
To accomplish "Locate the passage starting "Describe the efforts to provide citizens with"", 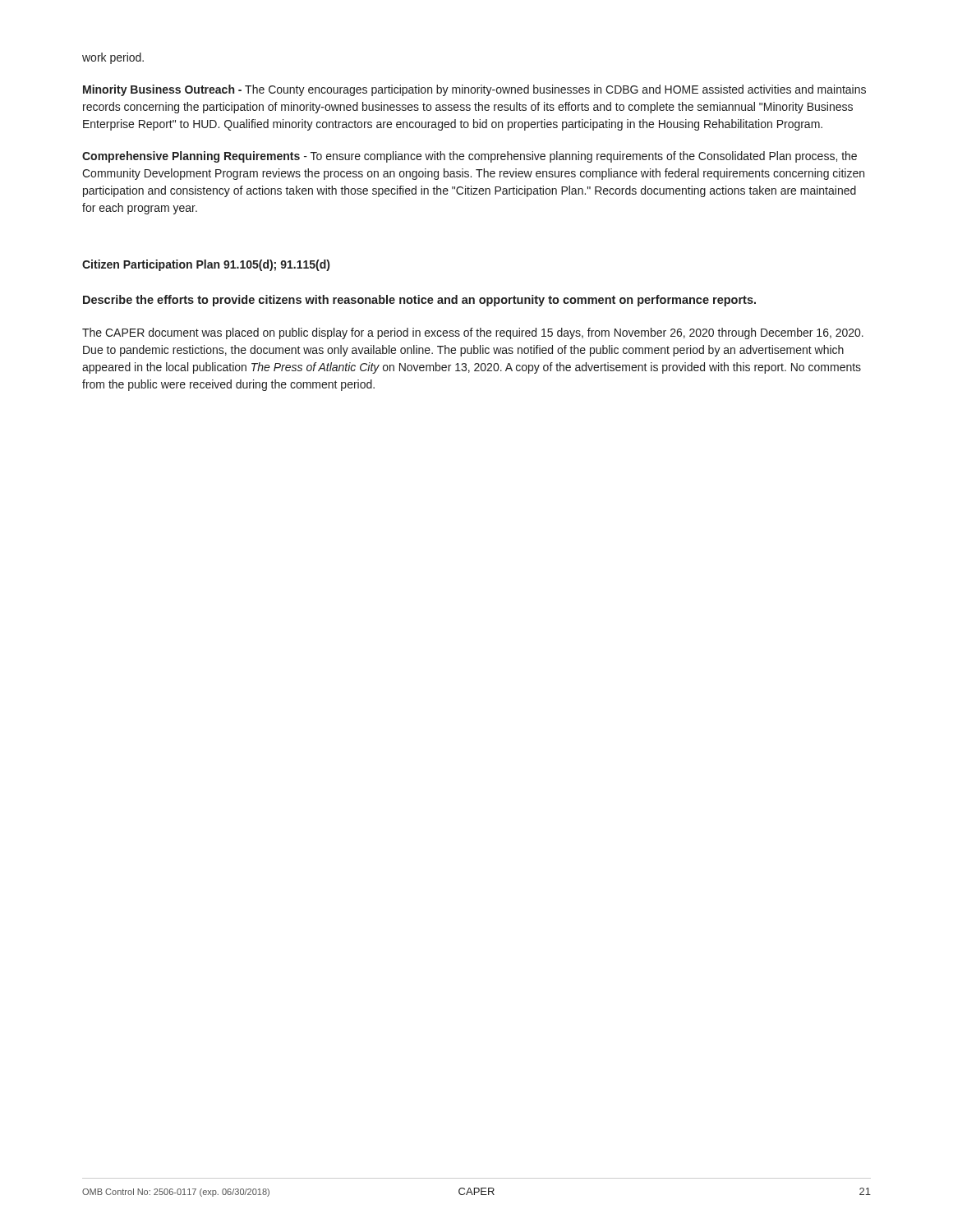I will [419, 300].
